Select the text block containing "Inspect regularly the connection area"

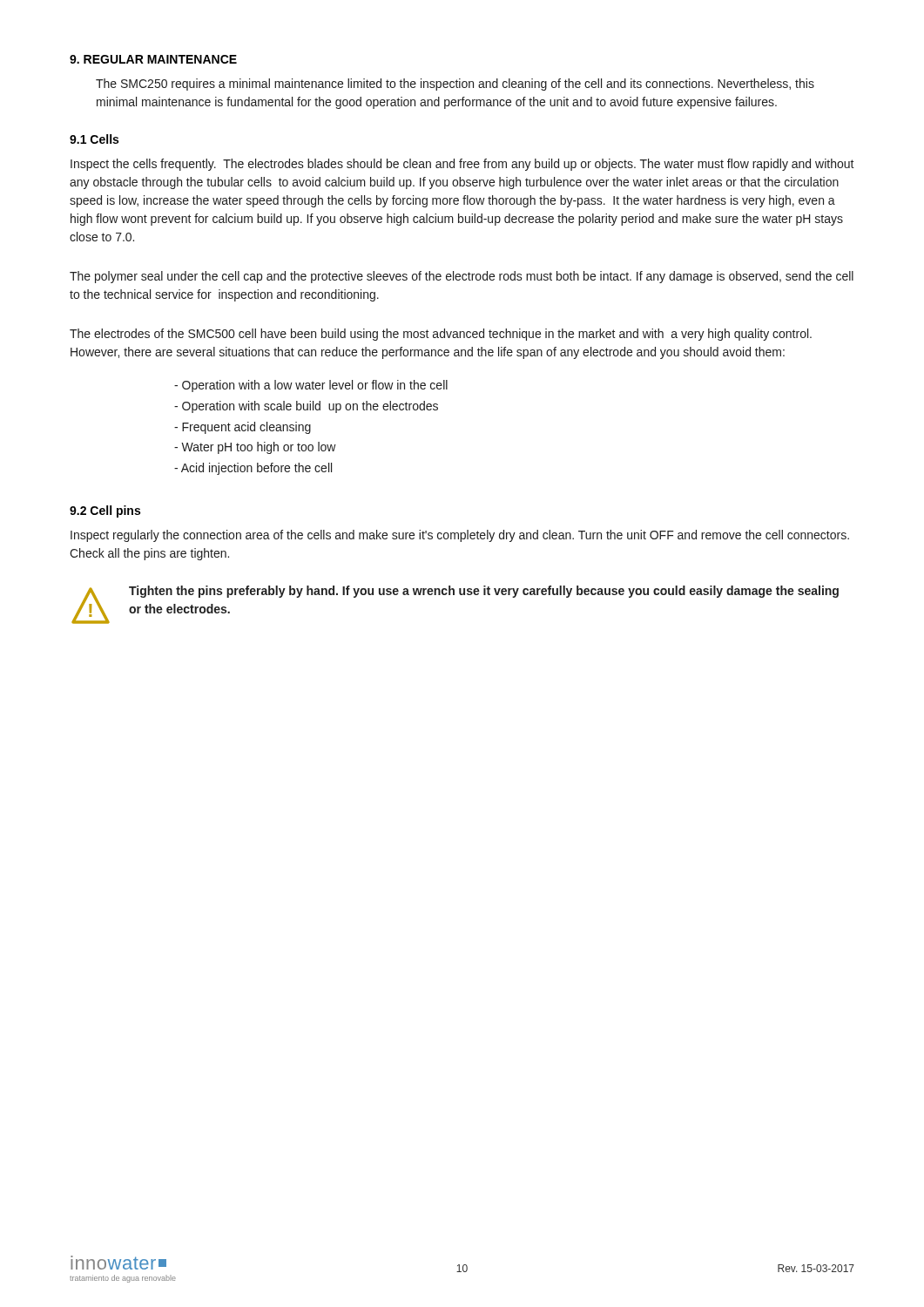coord(460,544)
